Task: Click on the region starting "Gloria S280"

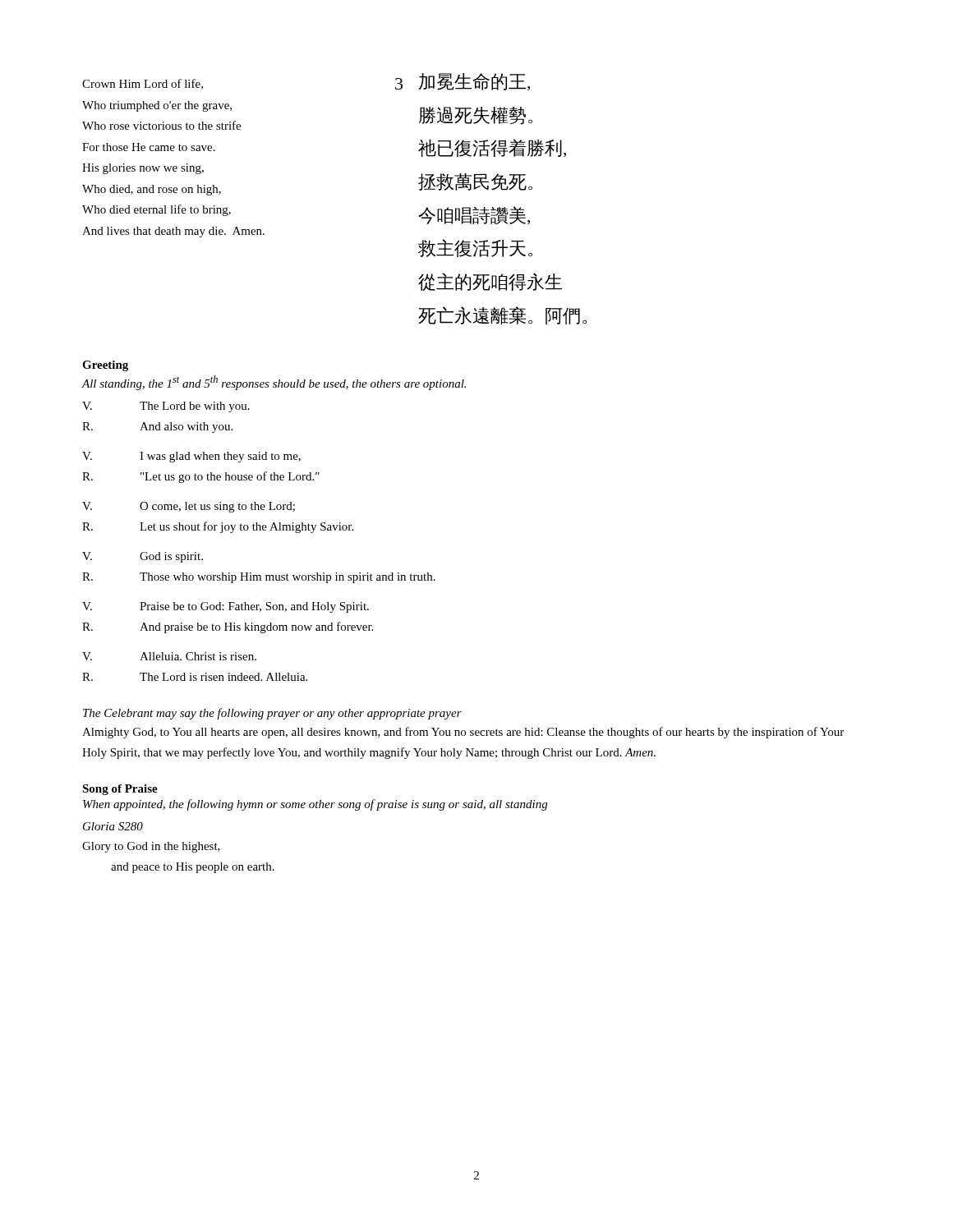Action: 112,826
